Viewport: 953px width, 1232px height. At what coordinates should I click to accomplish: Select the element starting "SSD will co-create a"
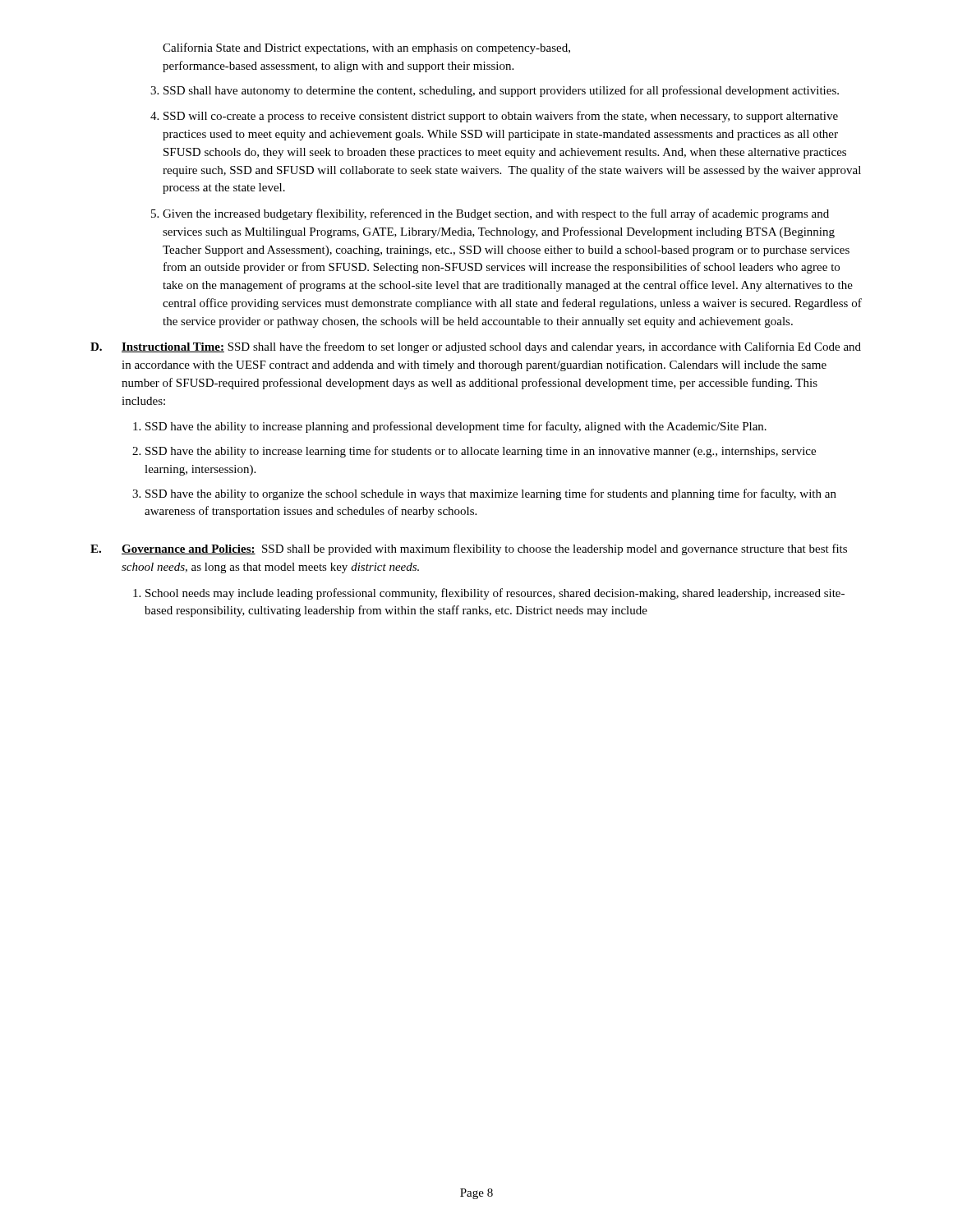[x=512, y=152]
